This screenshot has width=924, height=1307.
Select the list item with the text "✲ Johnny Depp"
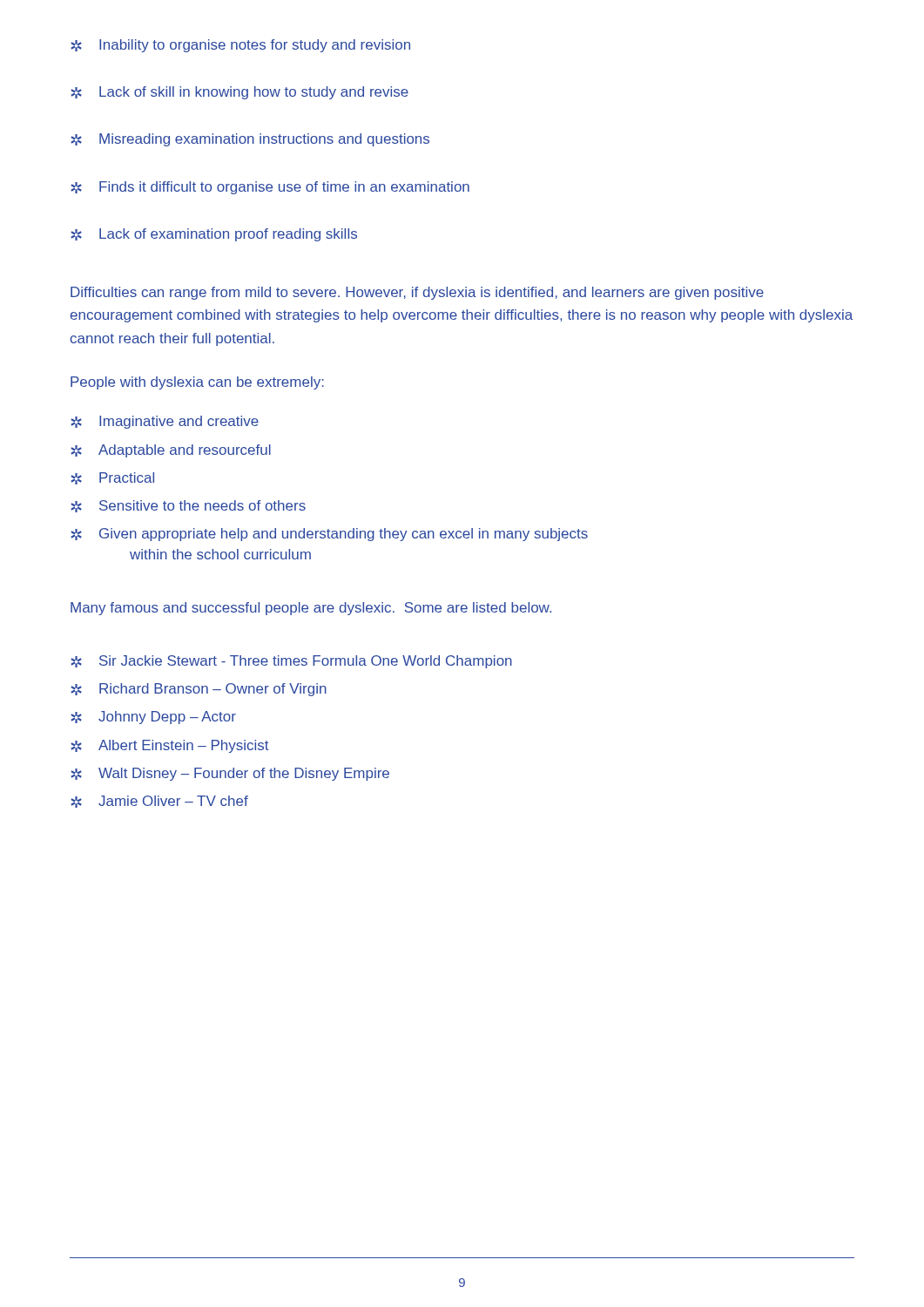153,718
